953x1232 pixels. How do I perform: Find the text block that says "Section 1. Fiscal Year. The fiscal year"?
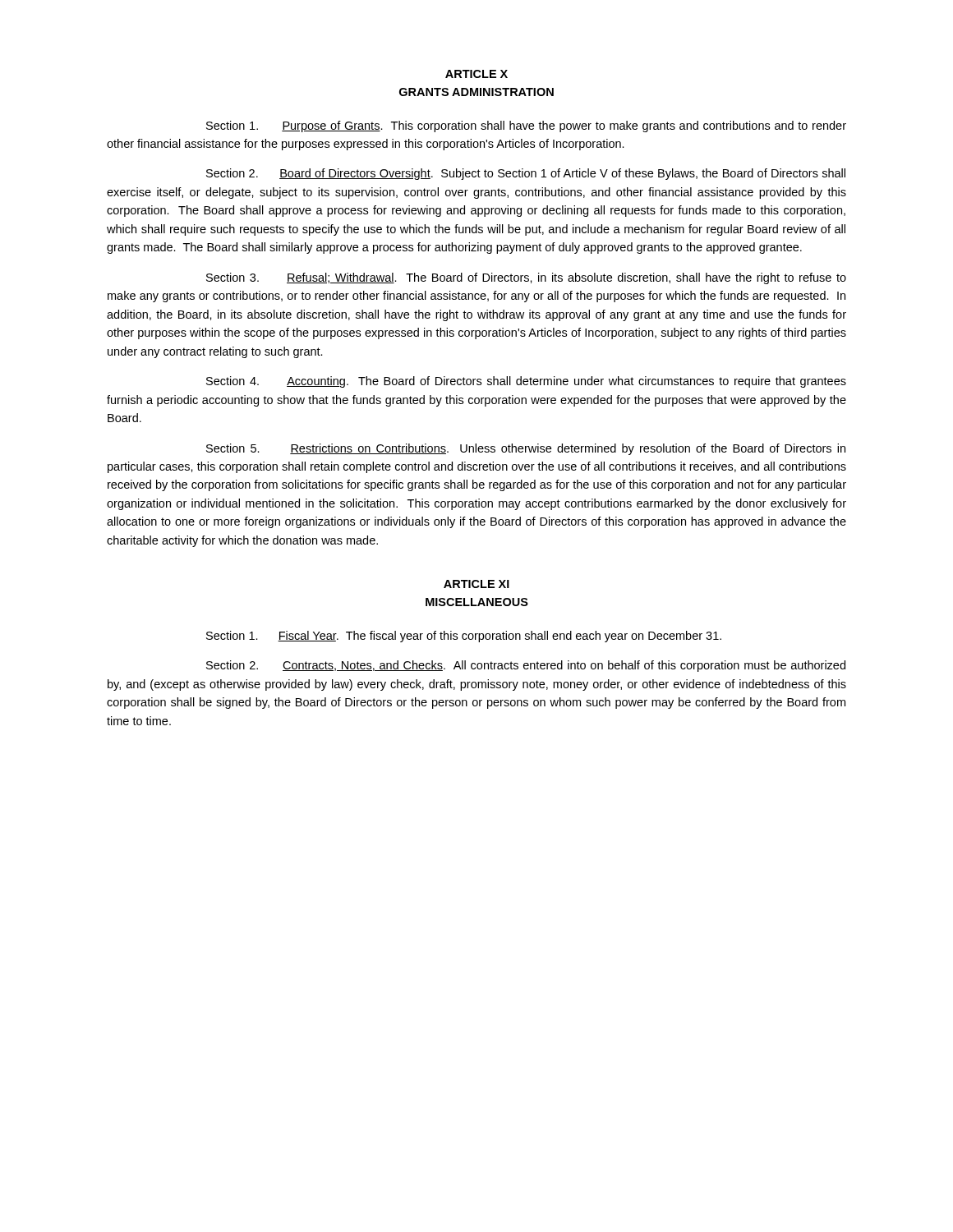(464, 636)
